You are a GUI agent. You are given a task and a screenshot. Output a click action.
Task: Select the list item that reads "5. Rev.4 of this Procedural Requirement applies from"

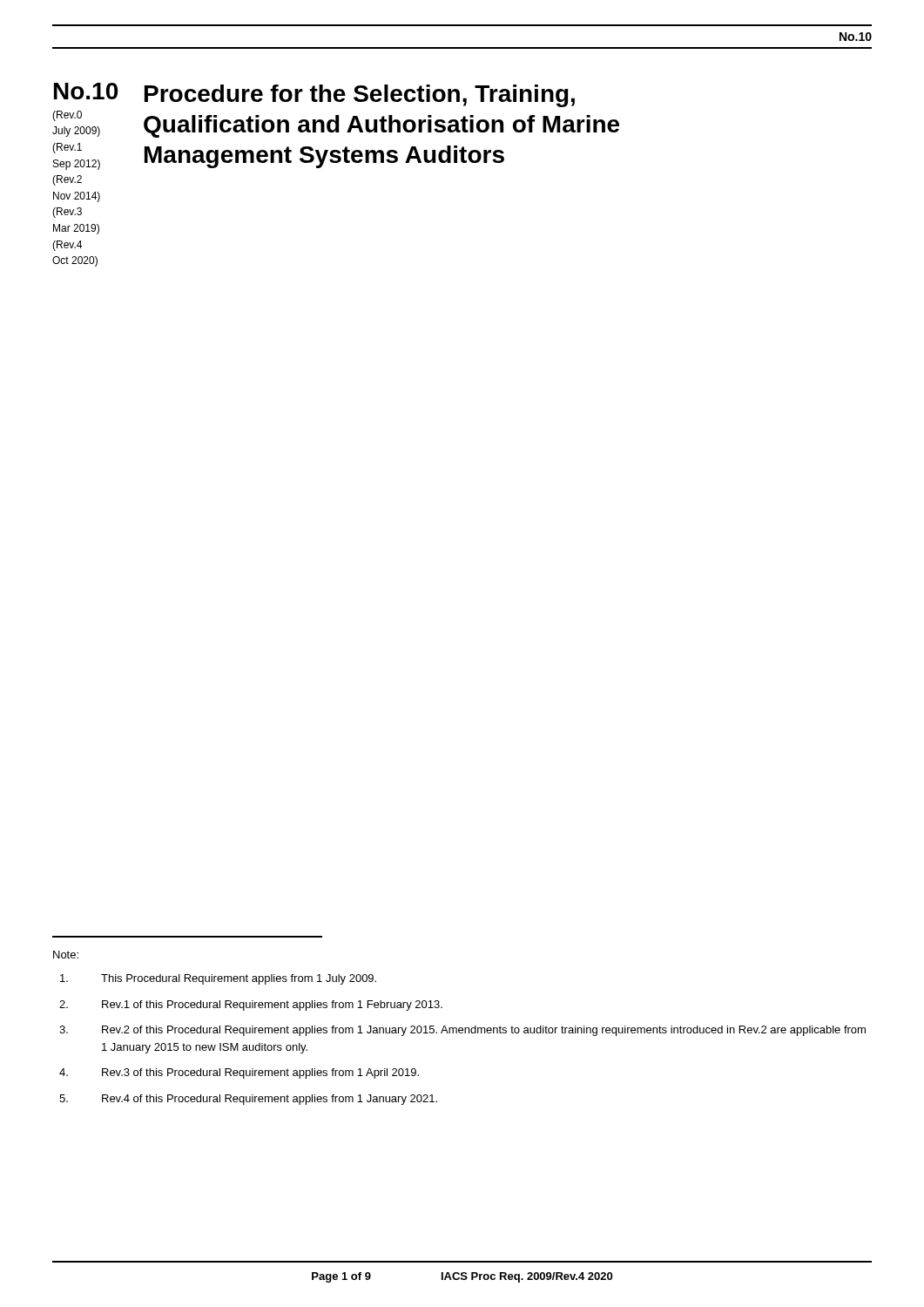pyautogui.click(x=248, y=1100)
